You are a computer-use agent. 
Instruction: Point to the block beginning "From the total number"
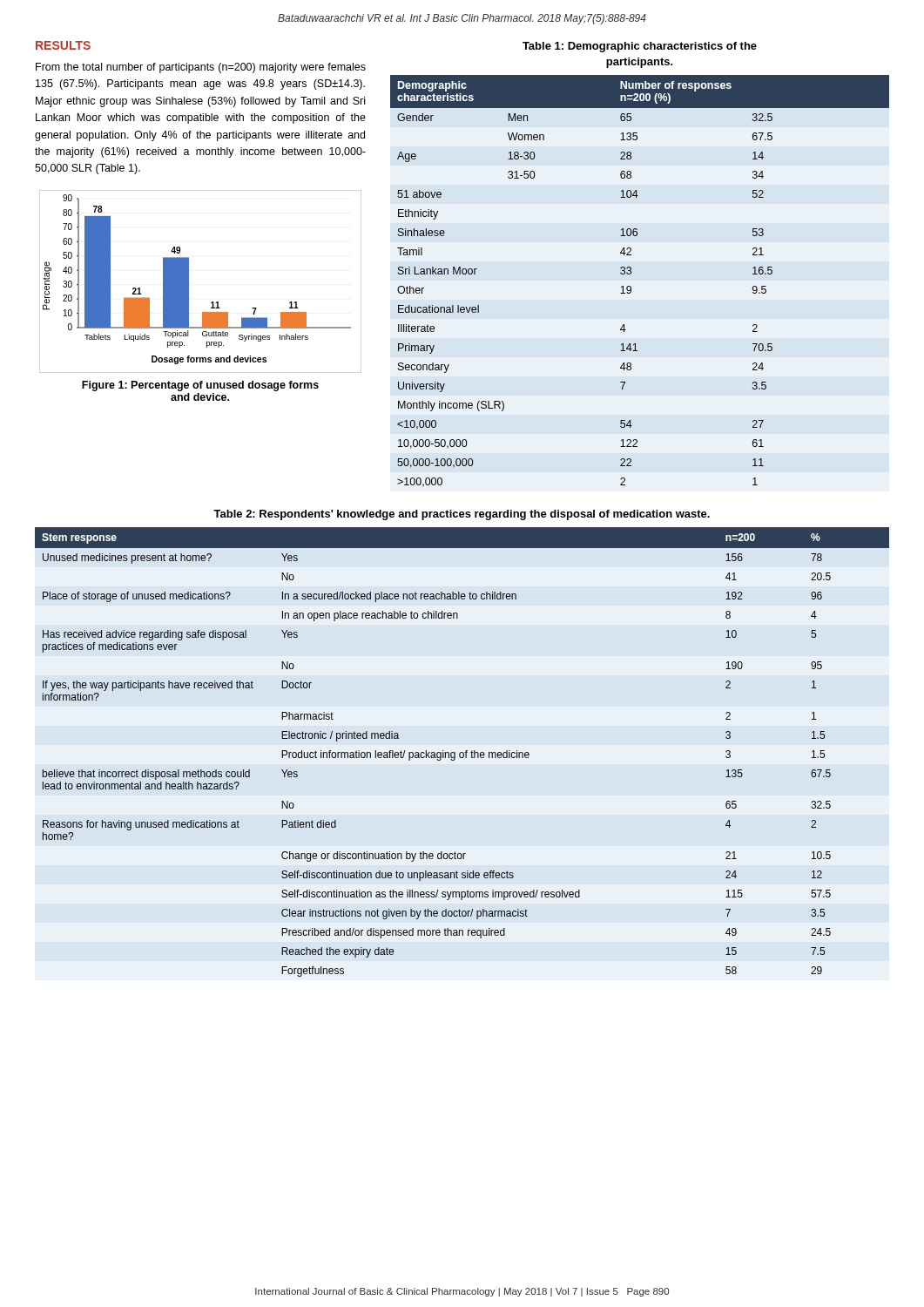pyautogui.click(x=200, y=118)
